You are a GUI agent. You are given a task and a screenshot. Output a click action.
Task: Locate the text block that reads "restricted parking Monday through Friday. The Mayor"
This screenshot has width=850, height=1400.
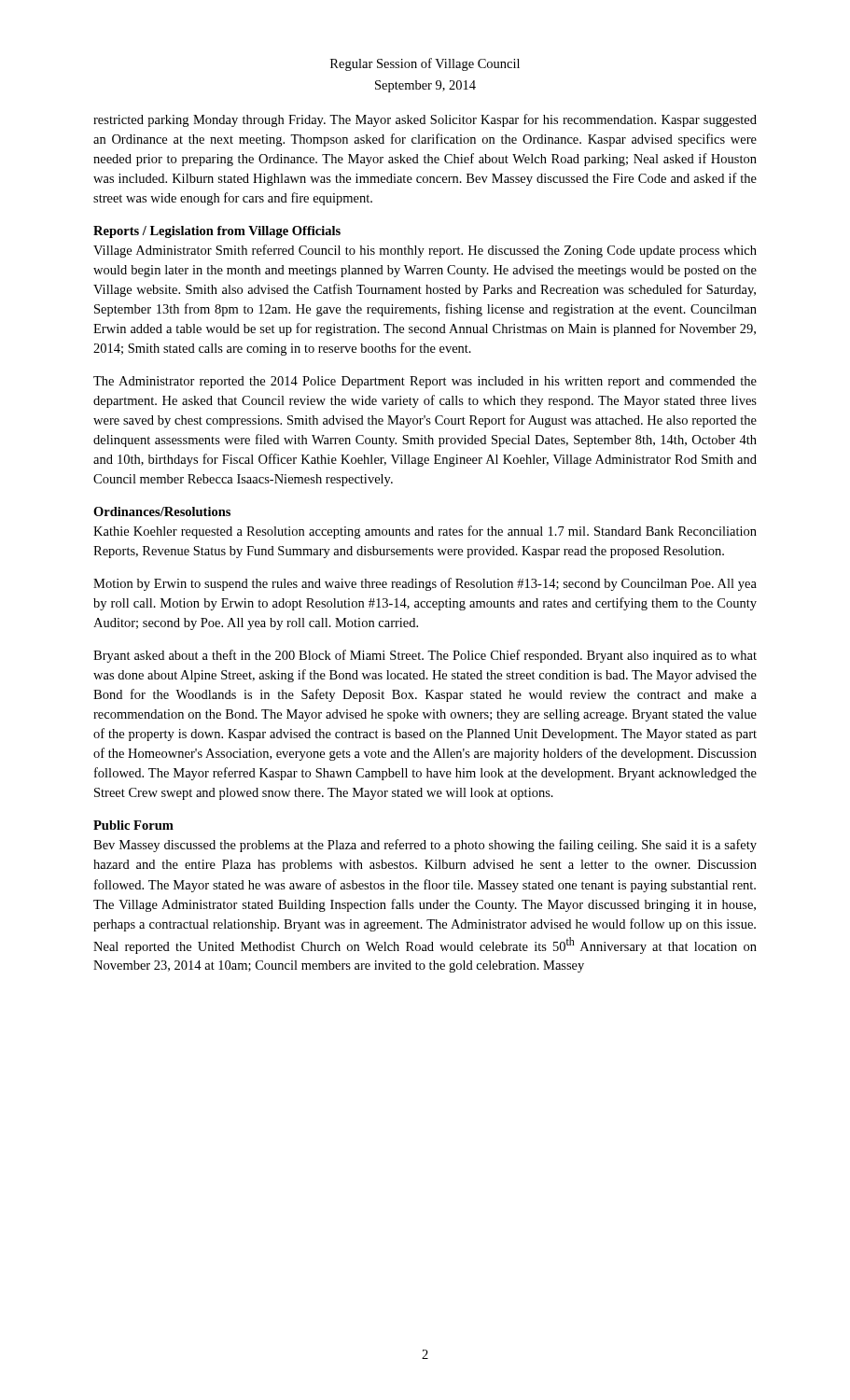tap(425, 159)
